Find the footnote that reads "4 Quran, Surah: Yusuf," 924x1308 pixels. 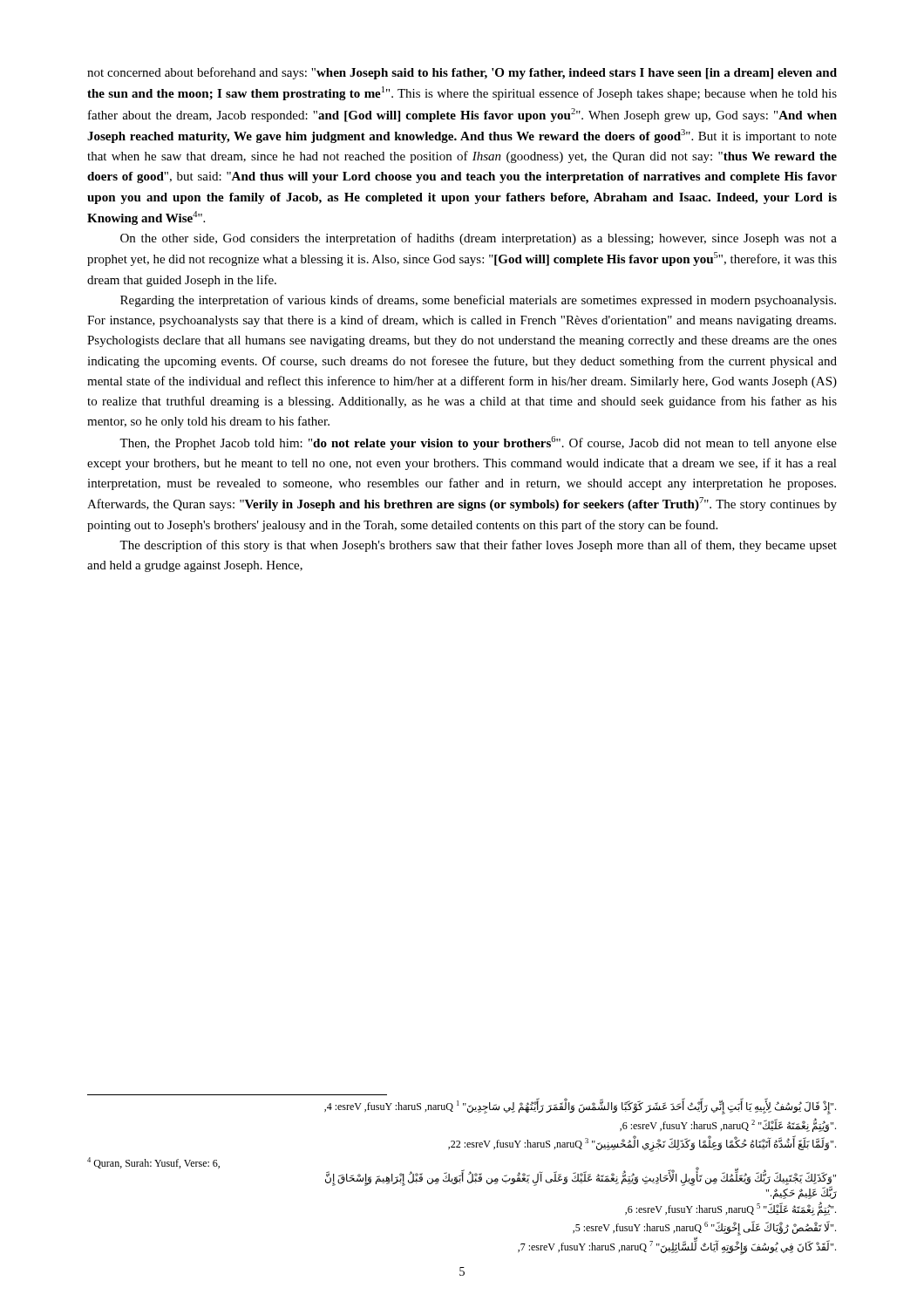(462, 1179)
